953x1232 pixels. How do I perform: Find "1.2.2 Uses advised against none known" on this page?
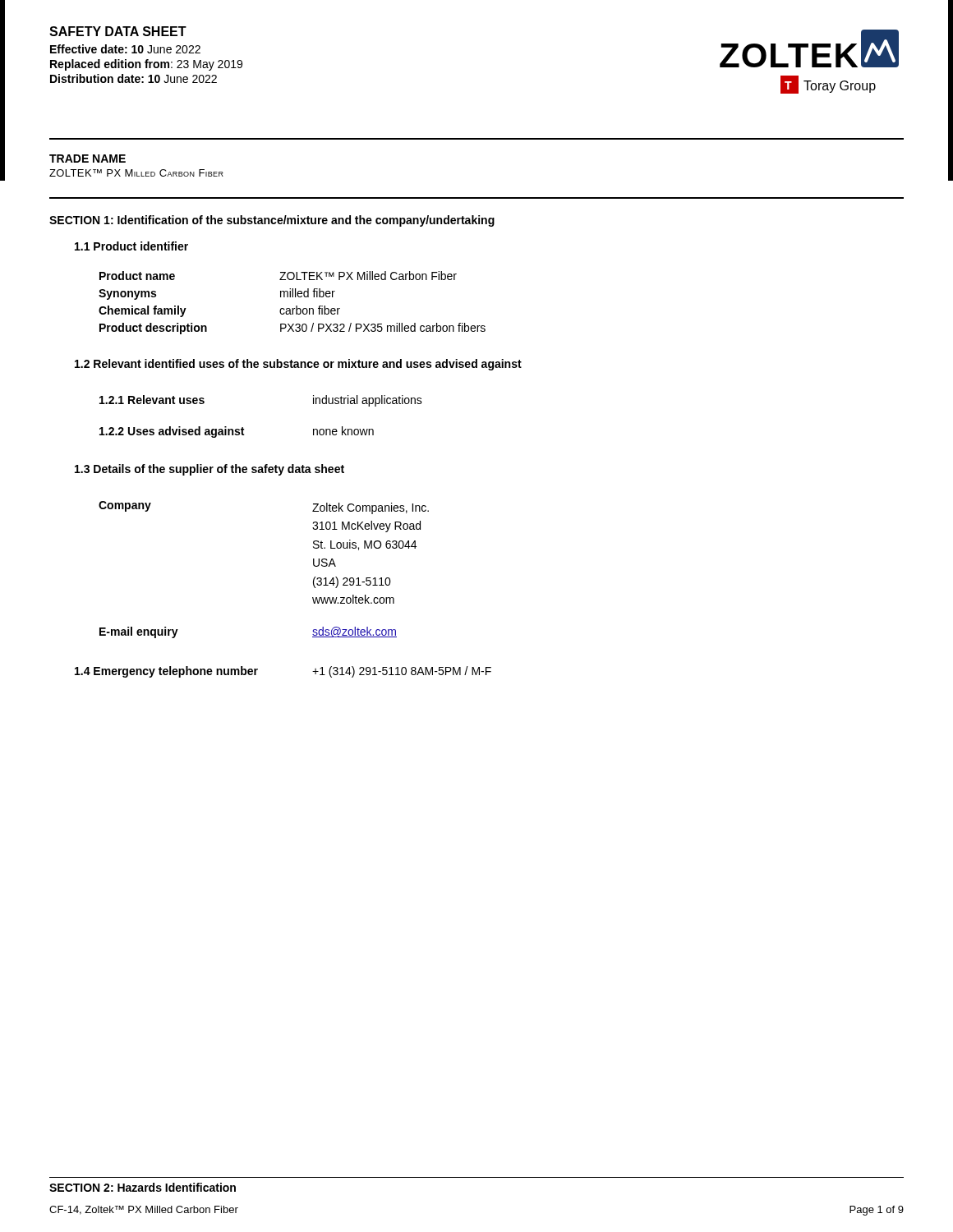[236, 431]
